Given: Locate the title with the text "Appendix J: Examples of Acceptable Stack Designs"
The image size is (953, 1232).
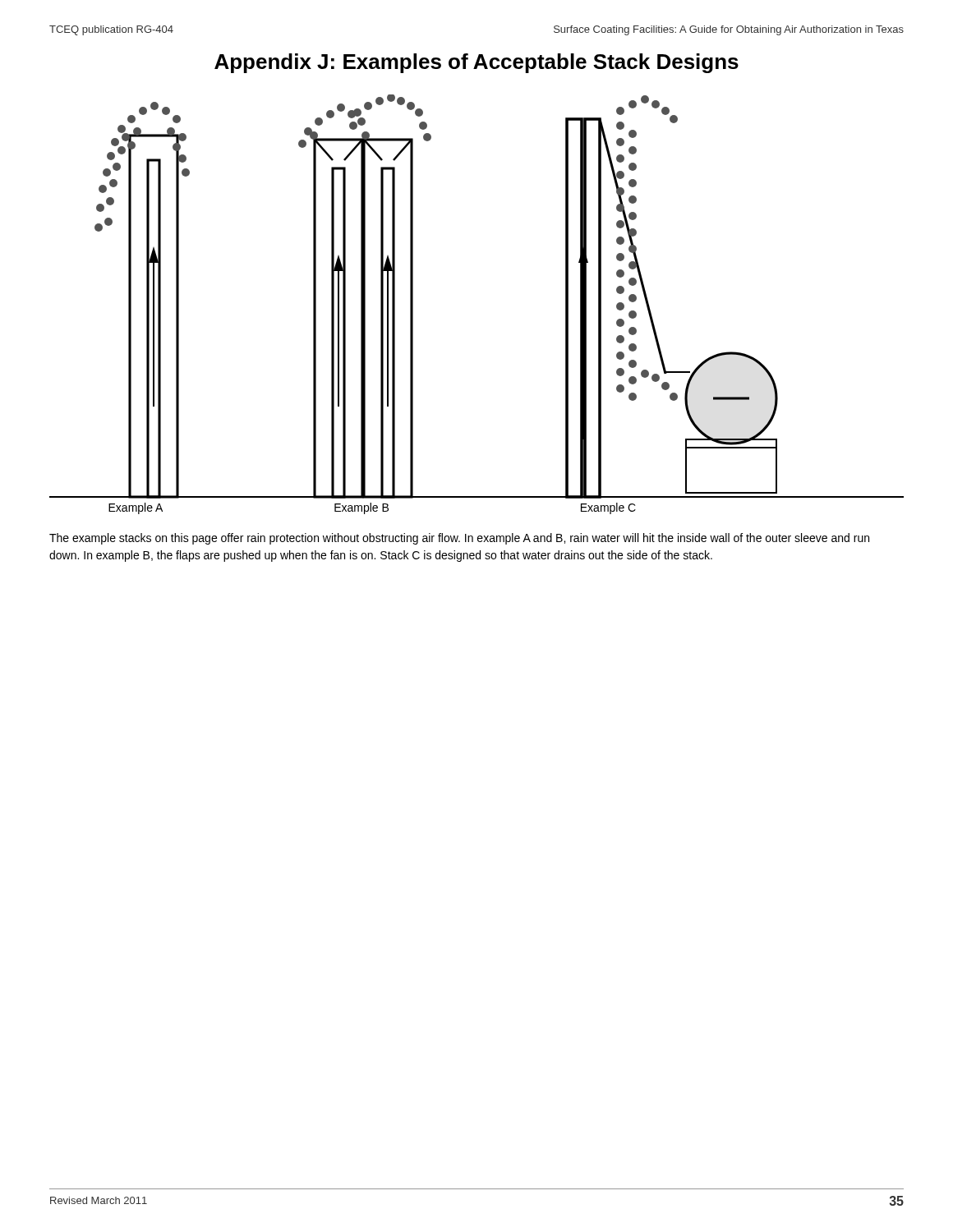Looking at the screenshot, I should click(476, 62).
